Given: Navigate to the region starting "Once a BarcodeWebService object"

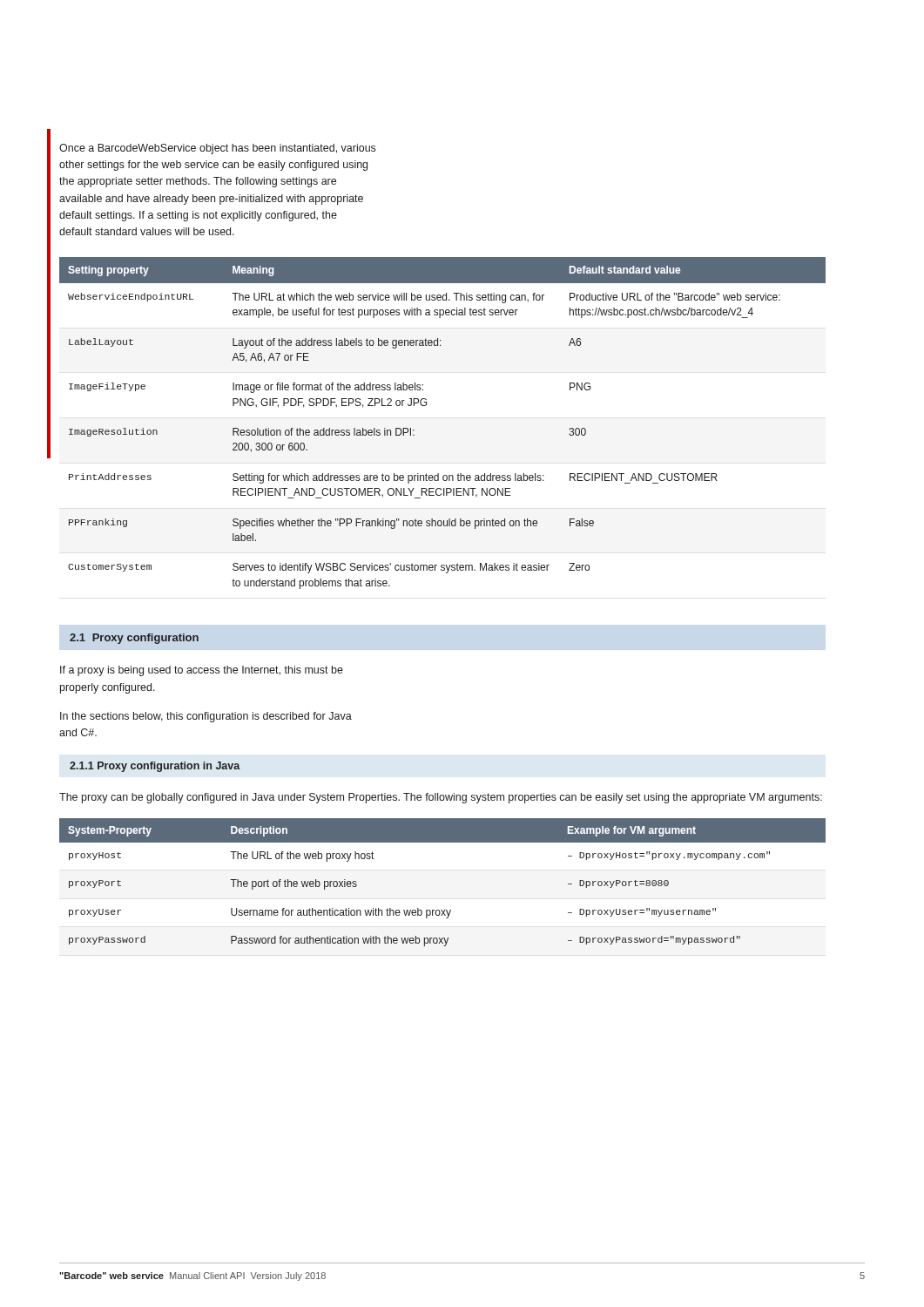Looking at the screenshot, I should coord(242,190).
